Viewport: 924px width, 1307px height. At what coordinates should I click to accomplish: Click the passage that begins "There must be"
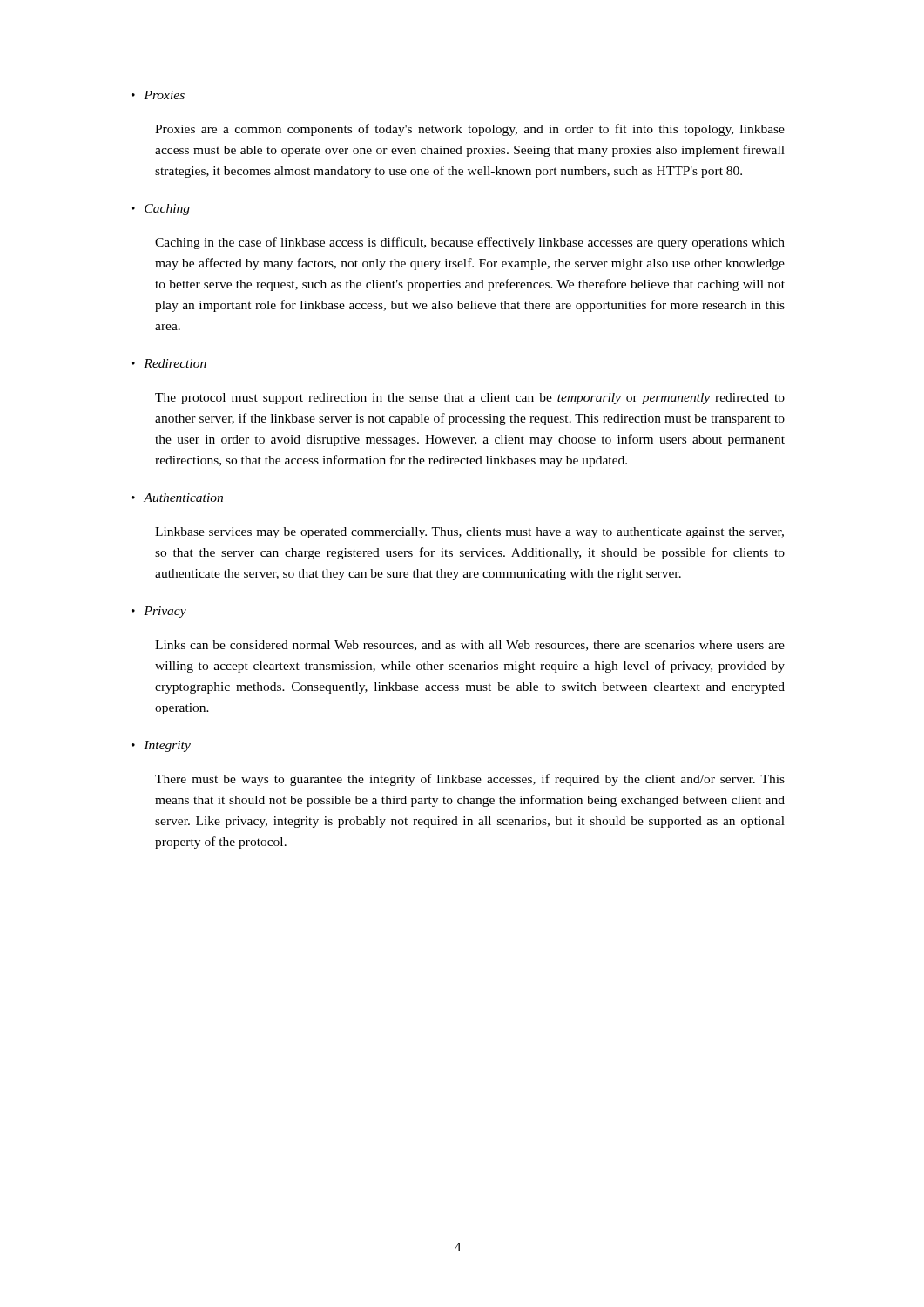click(470, 810)
